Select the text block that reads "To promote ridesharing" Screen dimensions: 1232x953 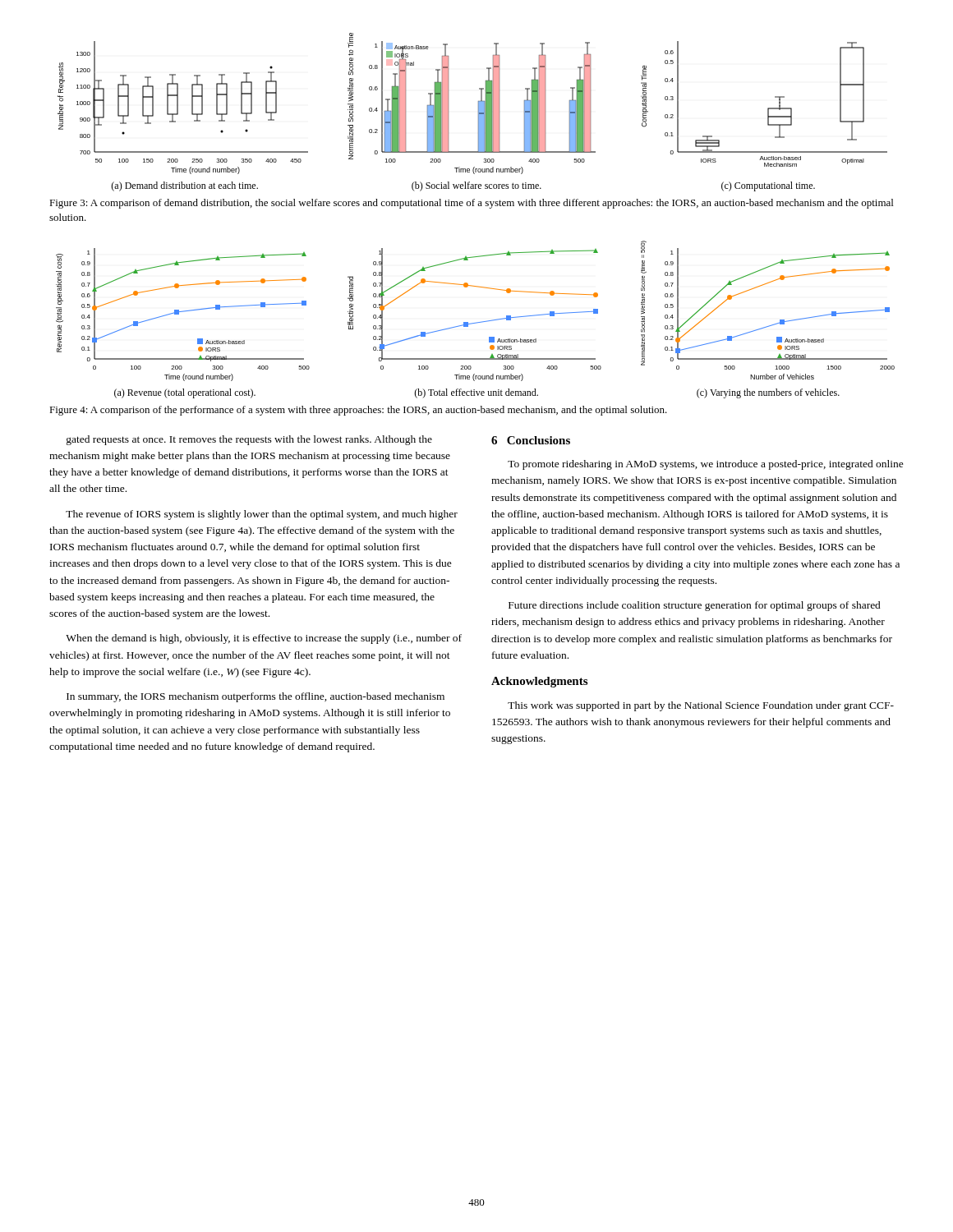pos(698,560)
